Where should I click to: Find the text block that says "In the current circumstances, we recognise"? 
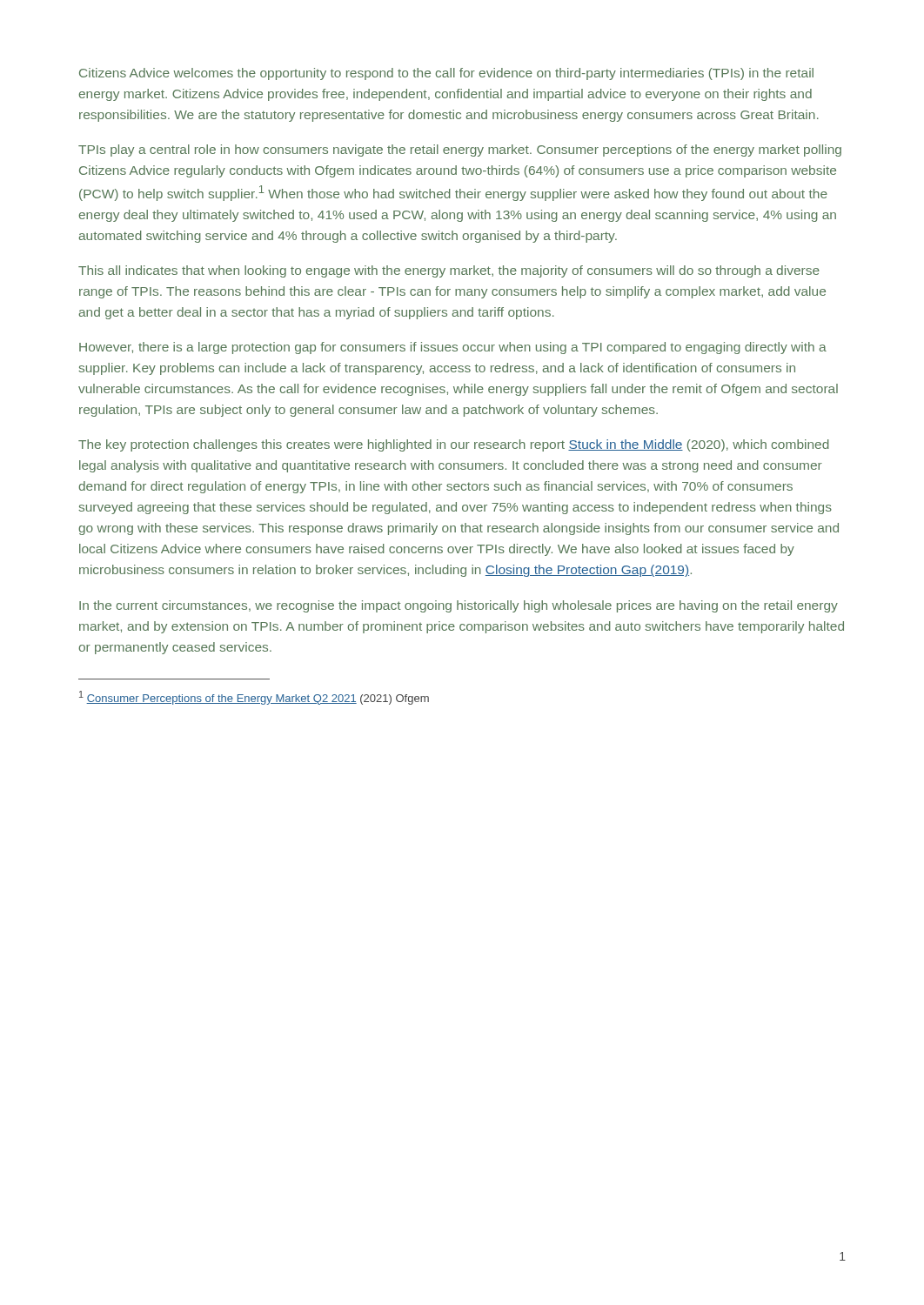click(462, 626)
